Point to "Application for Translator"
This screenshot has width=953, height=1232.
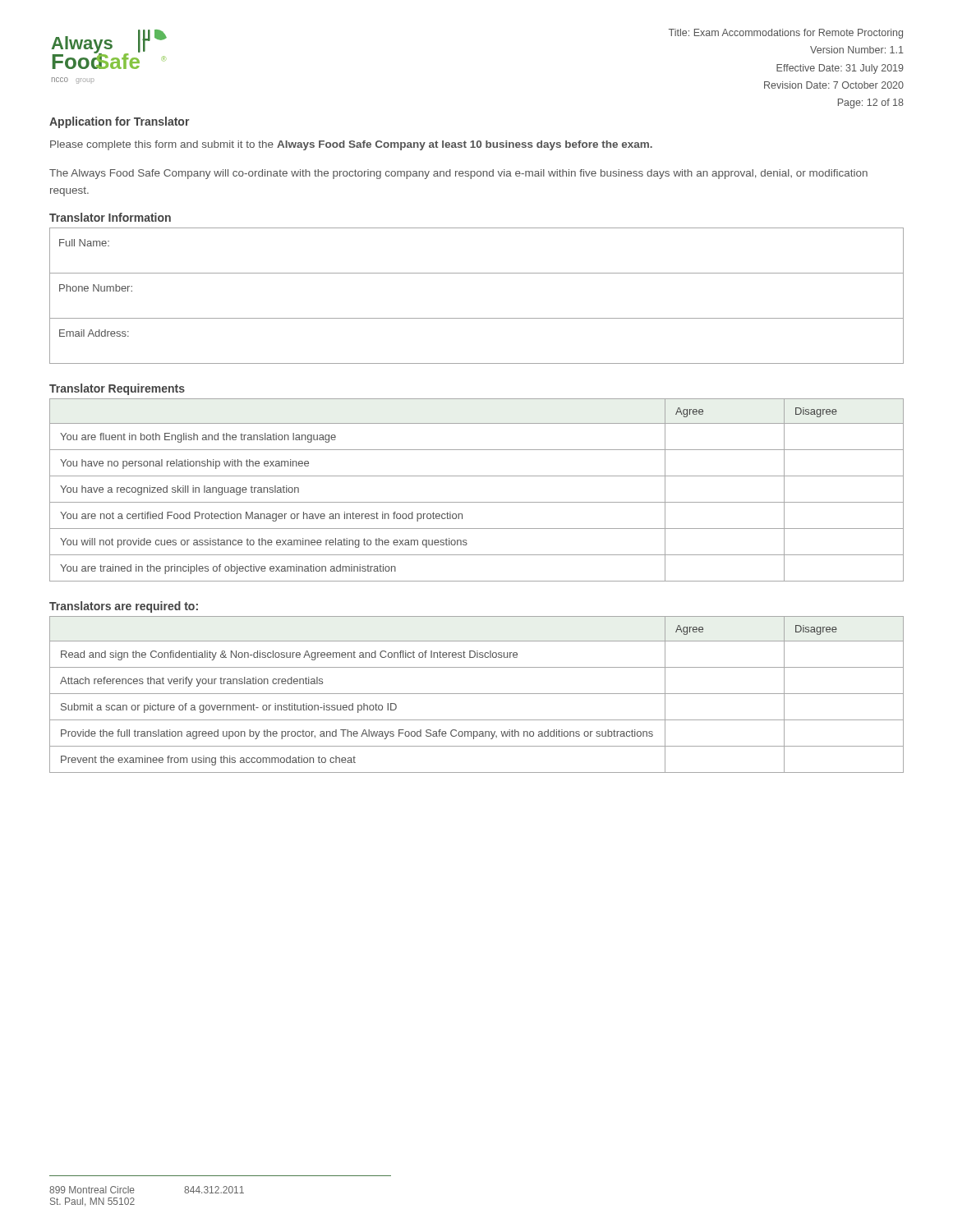pyautogui.click(x=119, y=122)
